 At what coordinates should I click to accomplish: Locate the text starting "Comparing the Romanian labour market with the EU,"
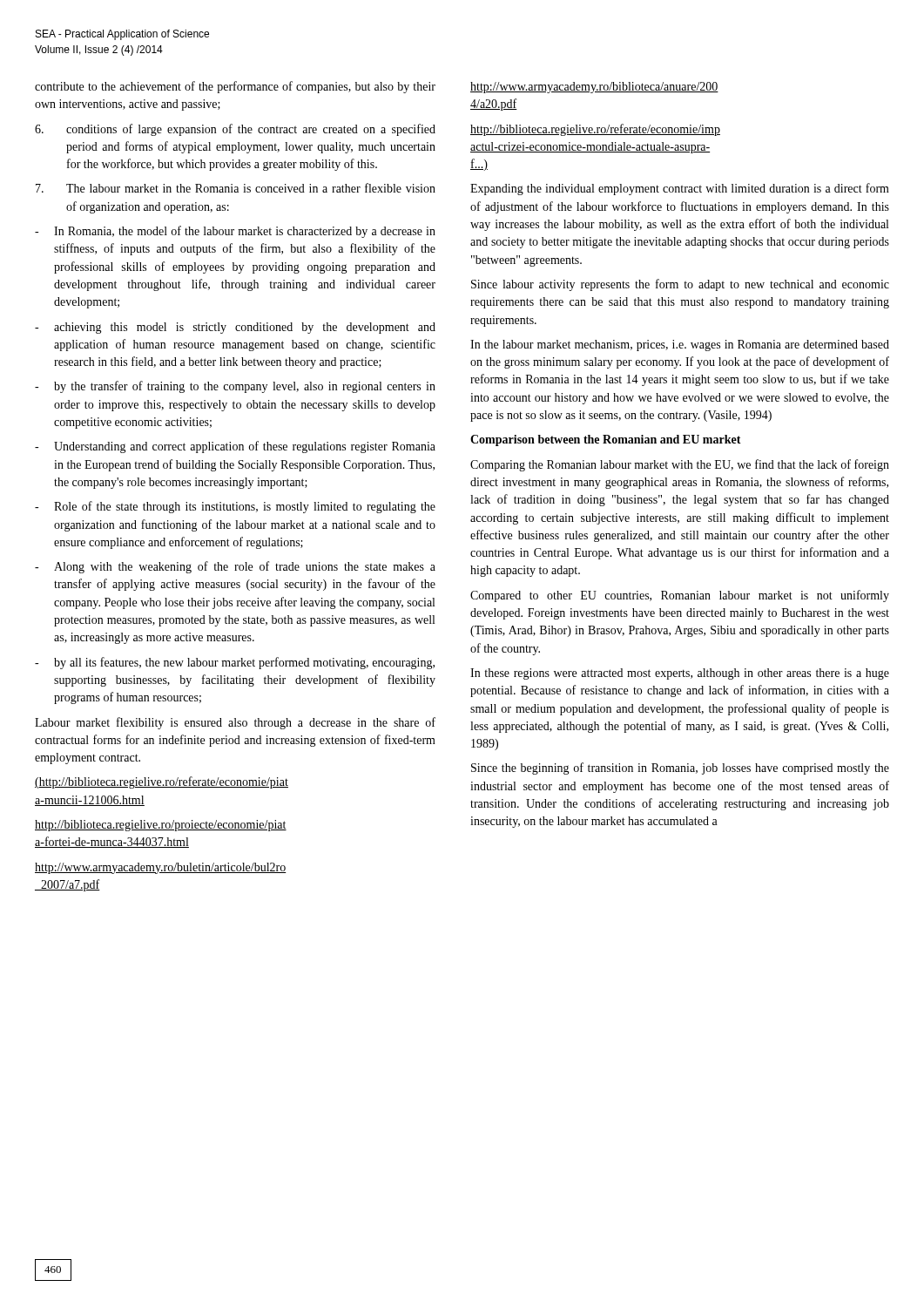click(x=680, y=518)
